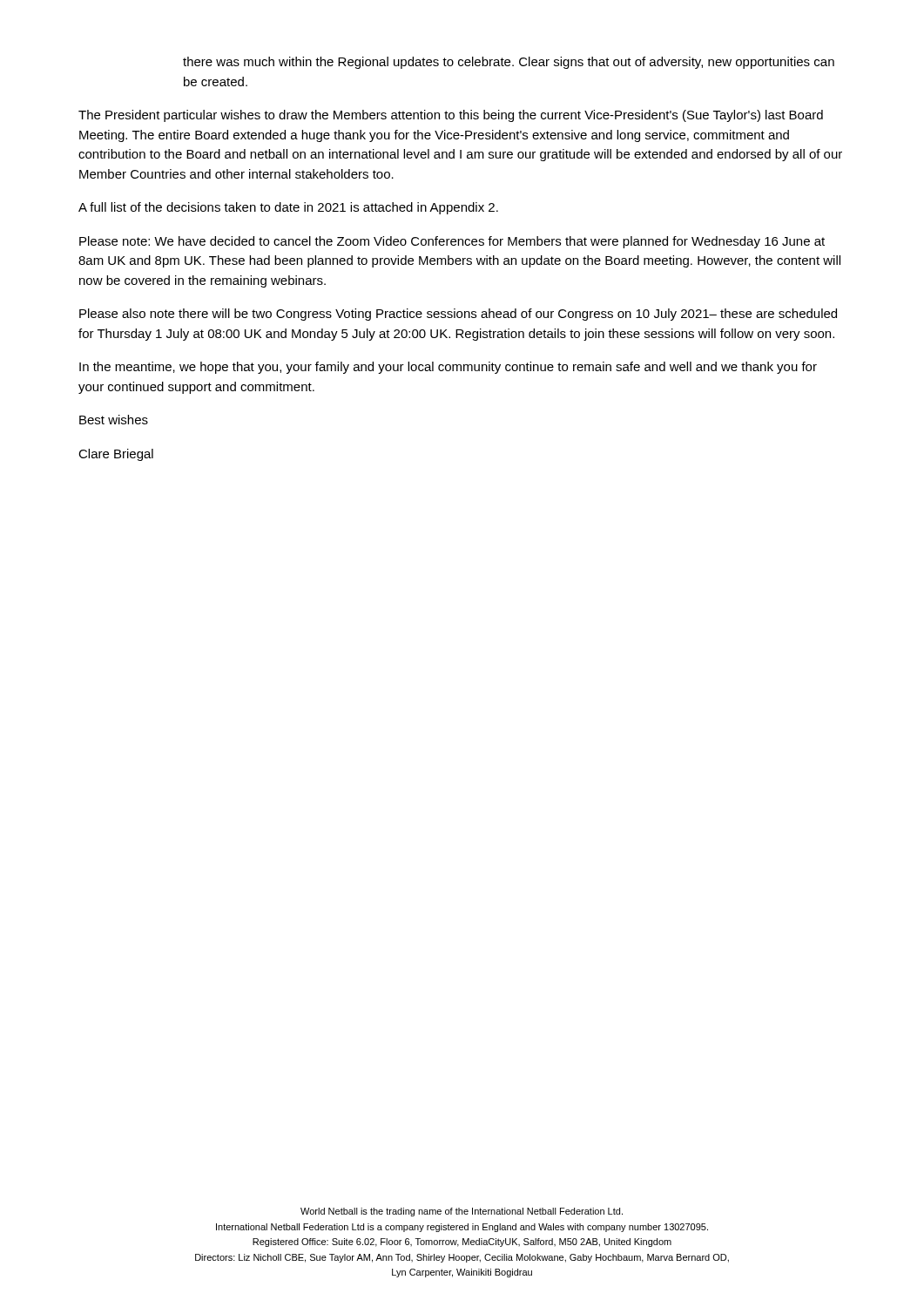Find the text block with the text "Please note: We have decided to cancel the"
The width and height of the screenshot is (924, 1307).
click(460, 260)
